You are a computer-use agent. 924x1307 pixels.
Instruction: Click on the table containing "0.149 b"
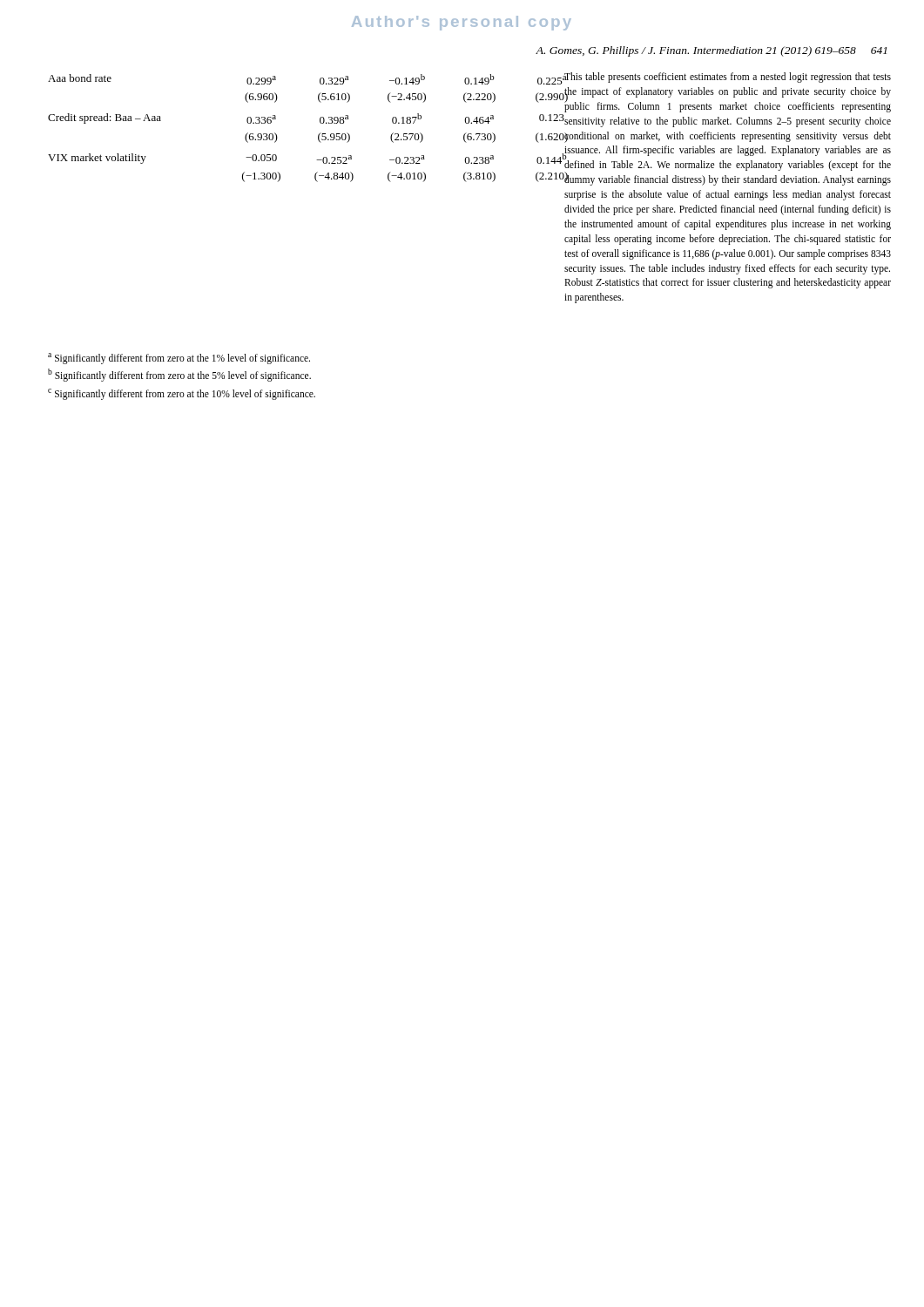[x=318, y=129]
